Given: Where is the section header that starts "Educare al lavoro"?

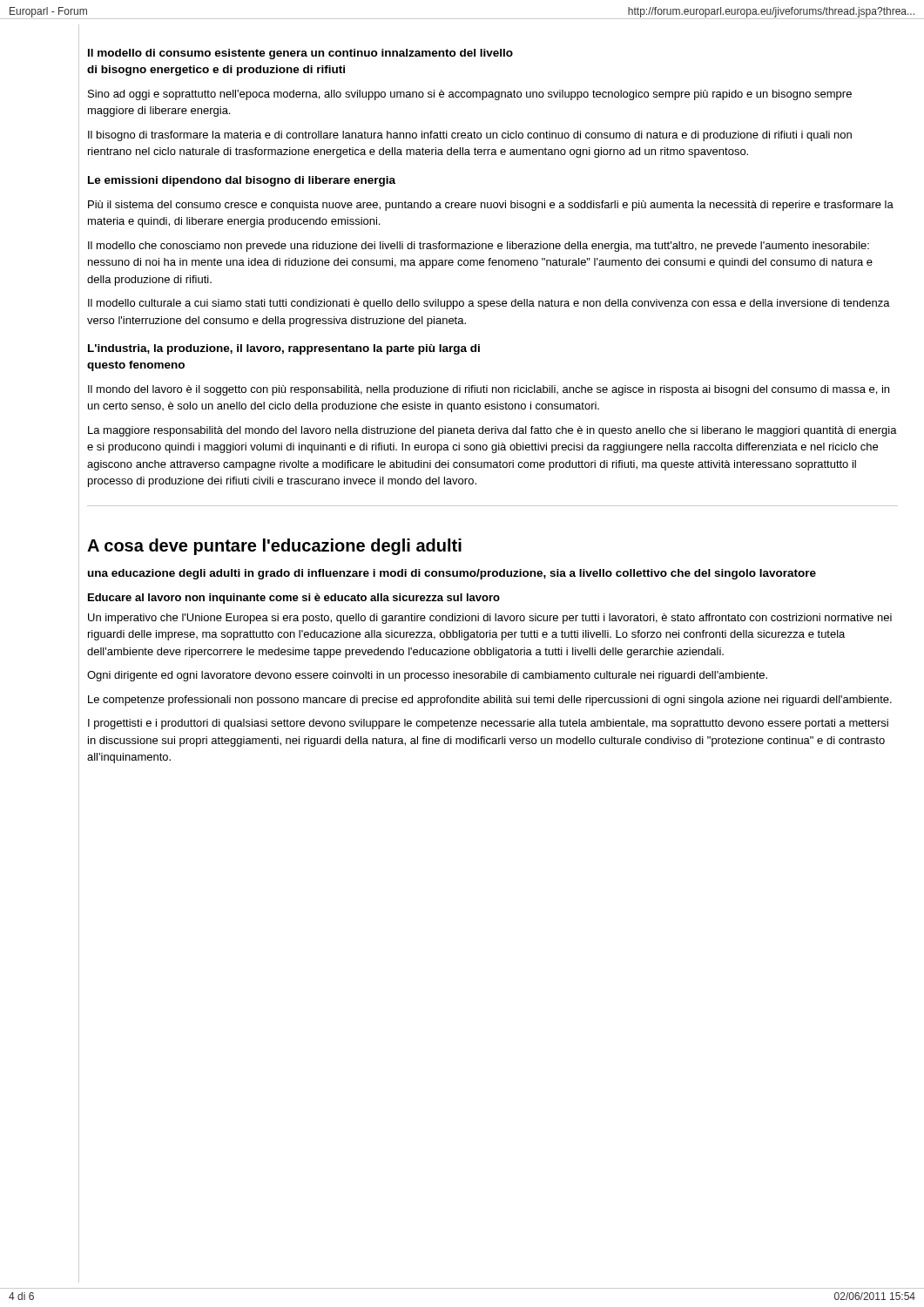Looking at the screenshot, I should (x=293, y=597).
